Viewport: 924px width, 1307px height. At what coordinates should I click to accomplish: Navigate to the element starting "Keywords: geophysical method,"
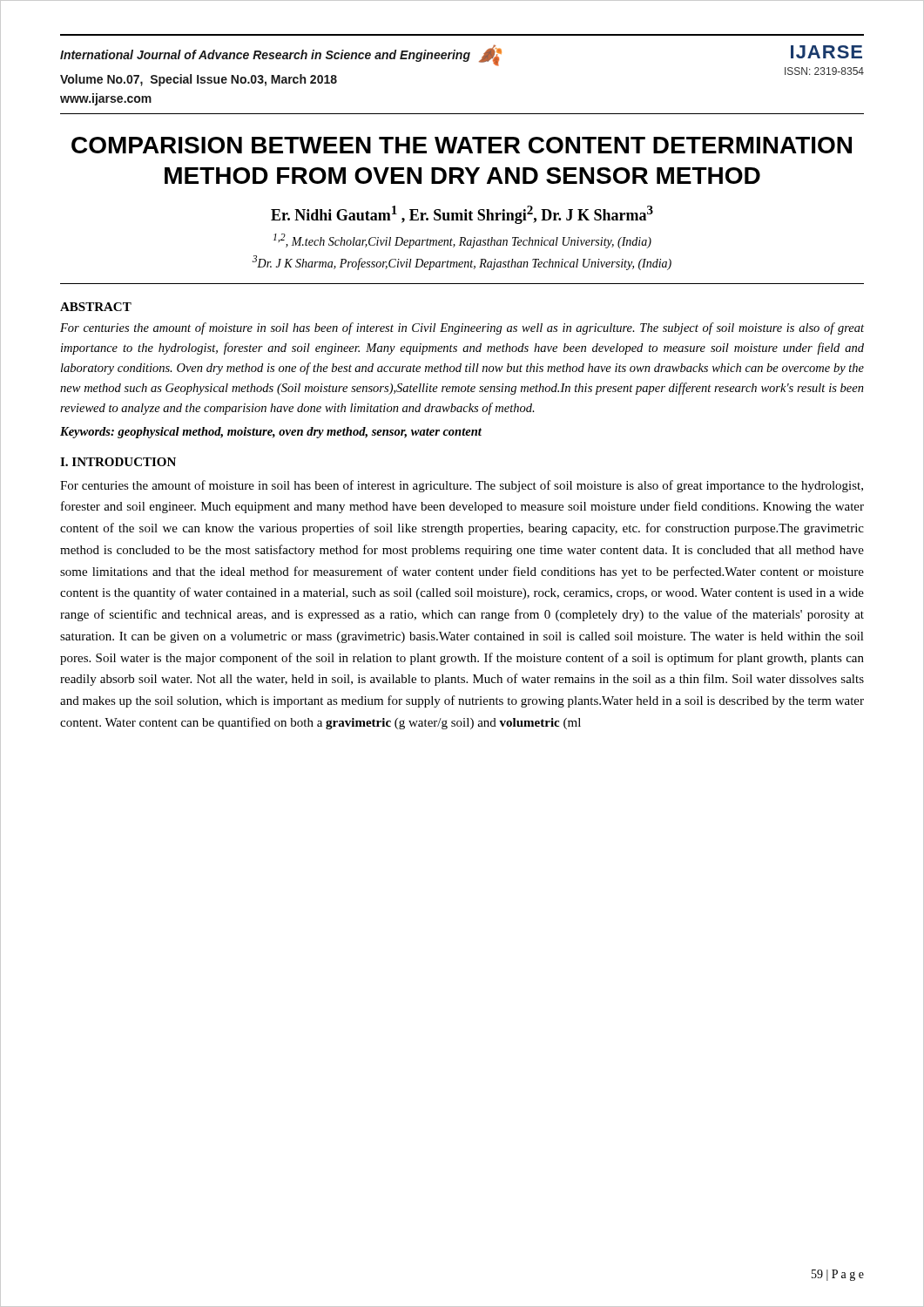click(x=271, y=431)
